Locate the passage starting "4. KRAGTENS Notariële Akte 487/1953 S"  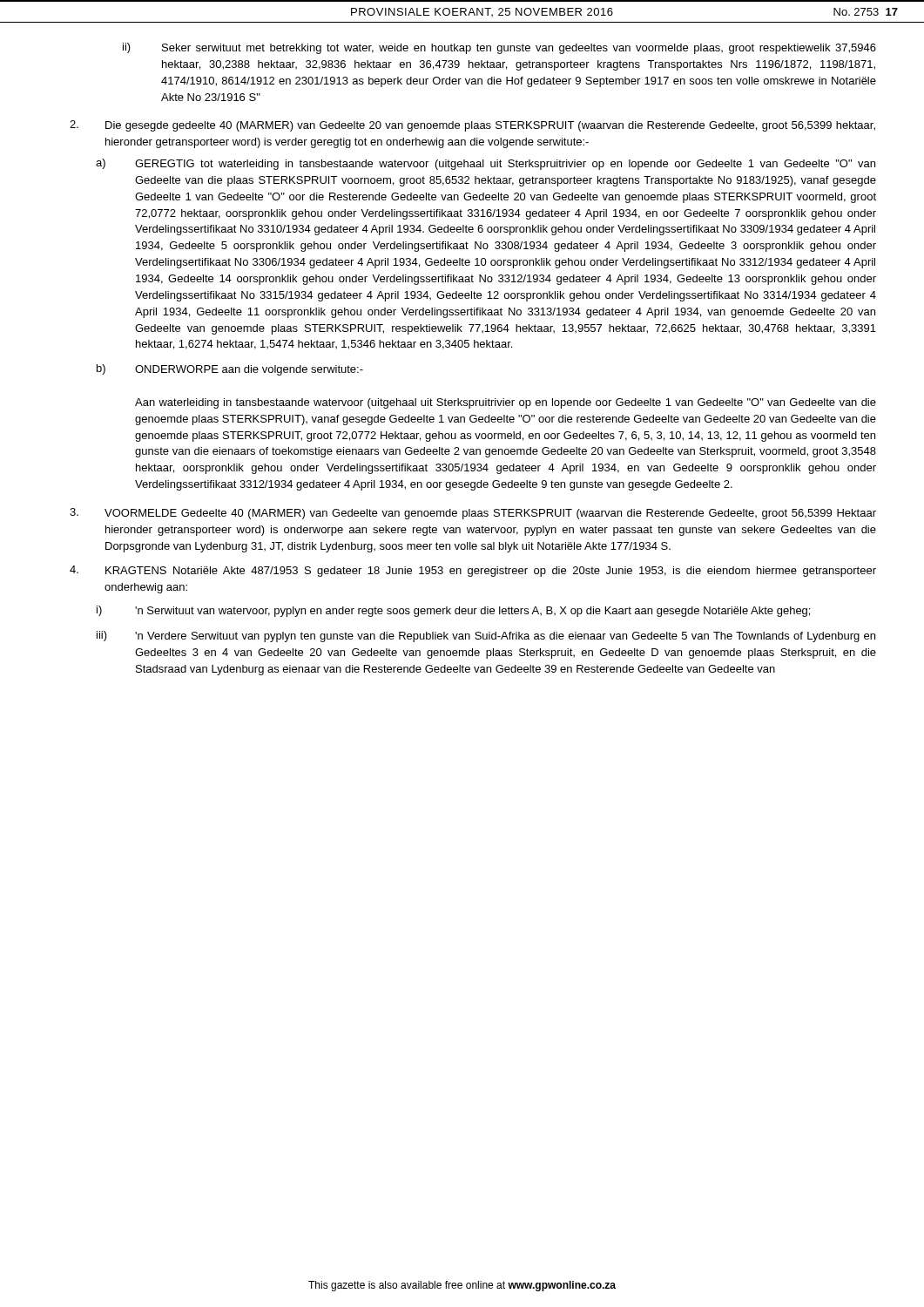pyautogui.click(x=473, y=580)
